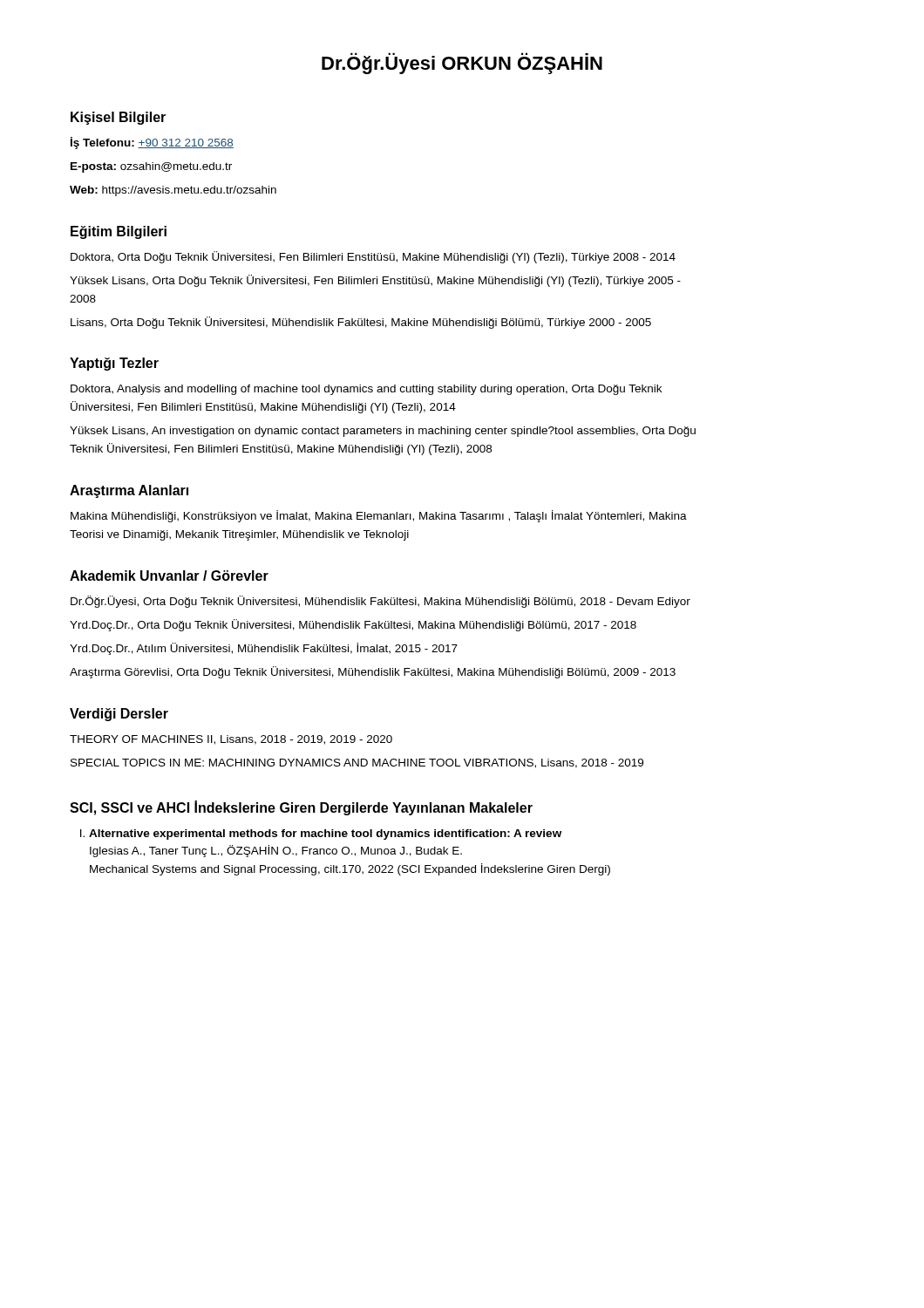Point to the text block starting "Akademik Unvanlar / Görevler"
The width and height of the screenshot is (924, 1308).
coord(169,576)
